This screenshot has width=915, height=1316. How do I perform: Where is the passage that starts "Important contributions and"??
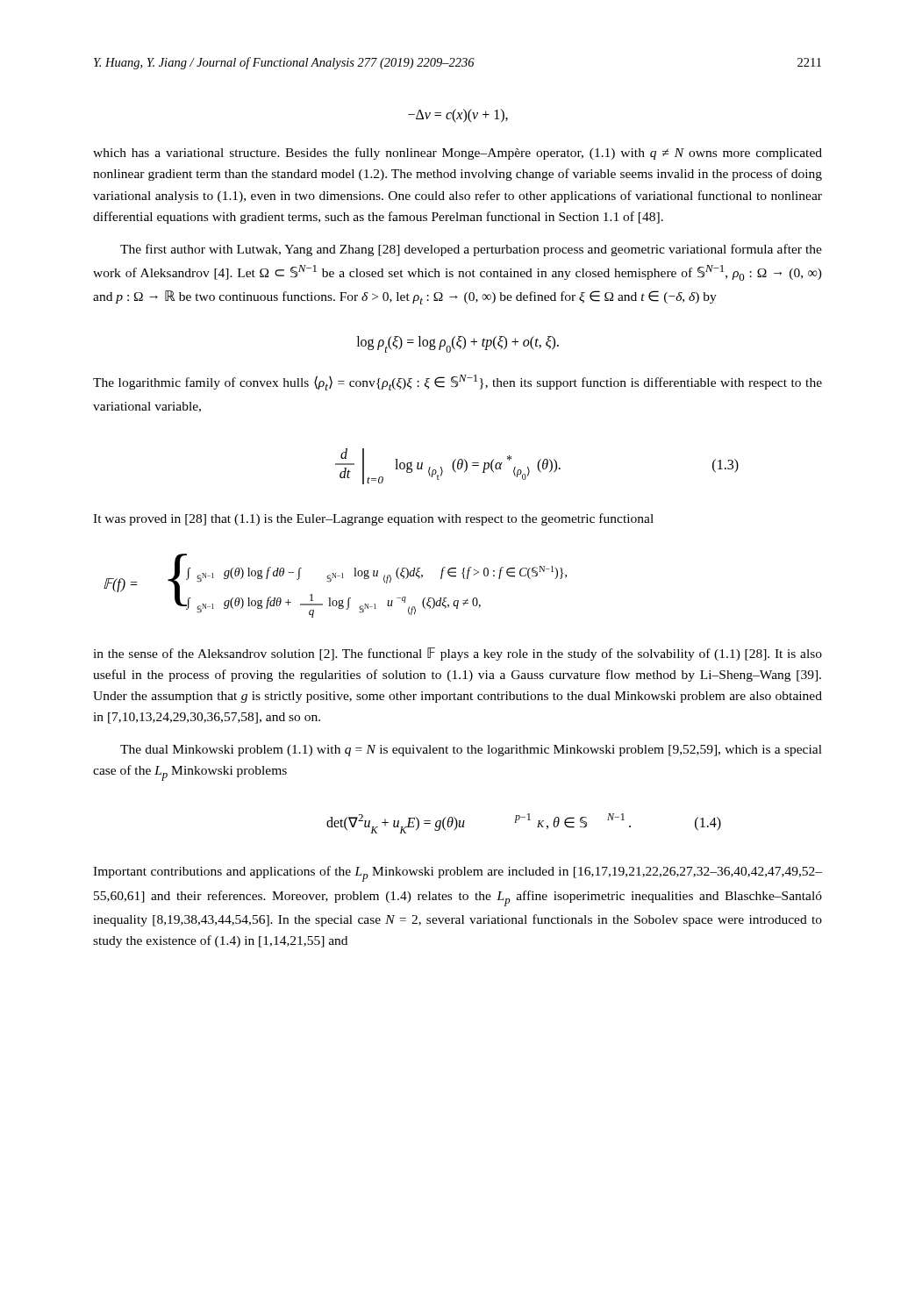(x=458, y=906)
